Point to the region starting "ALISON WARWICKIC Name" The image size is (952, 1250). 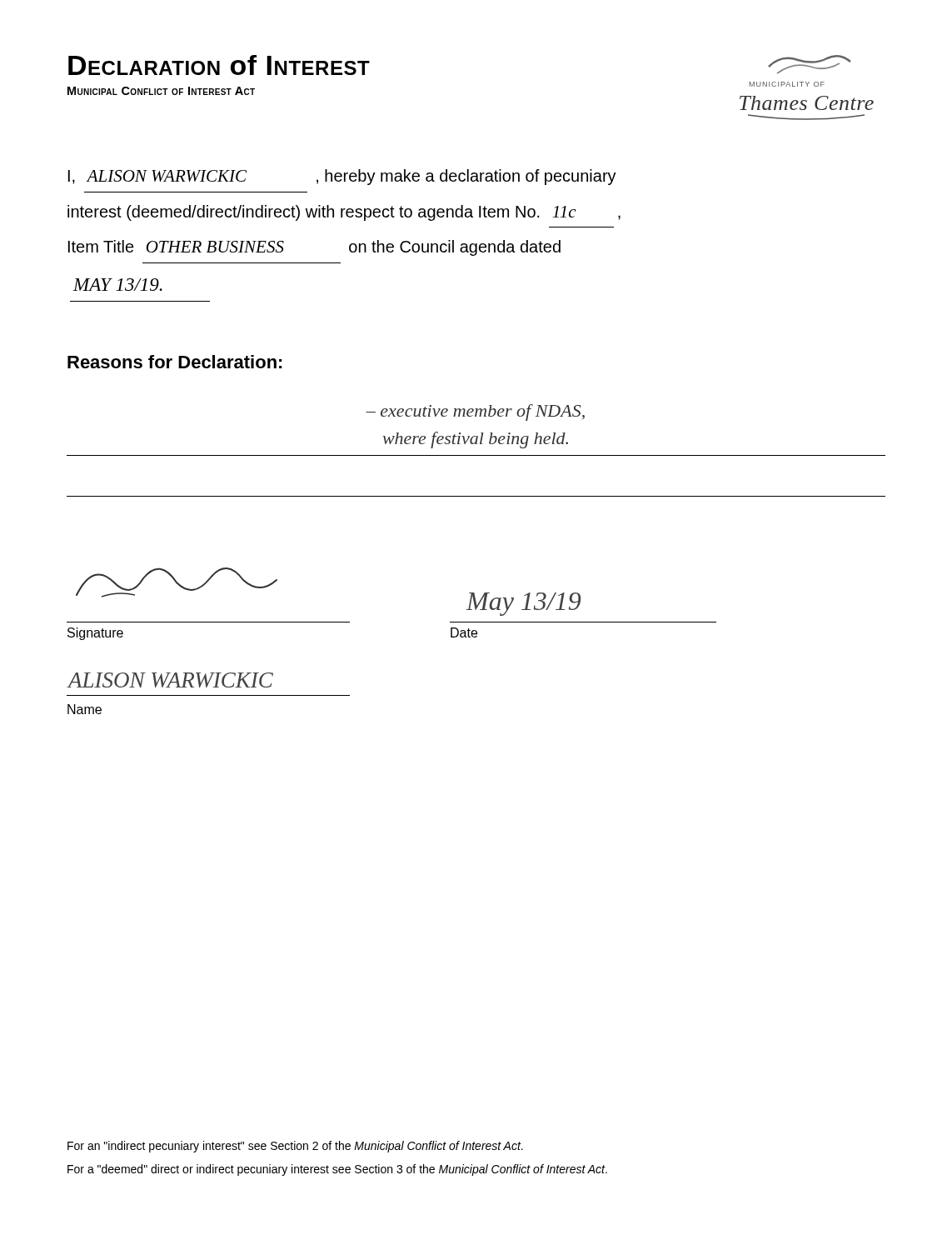click(170, 680)
